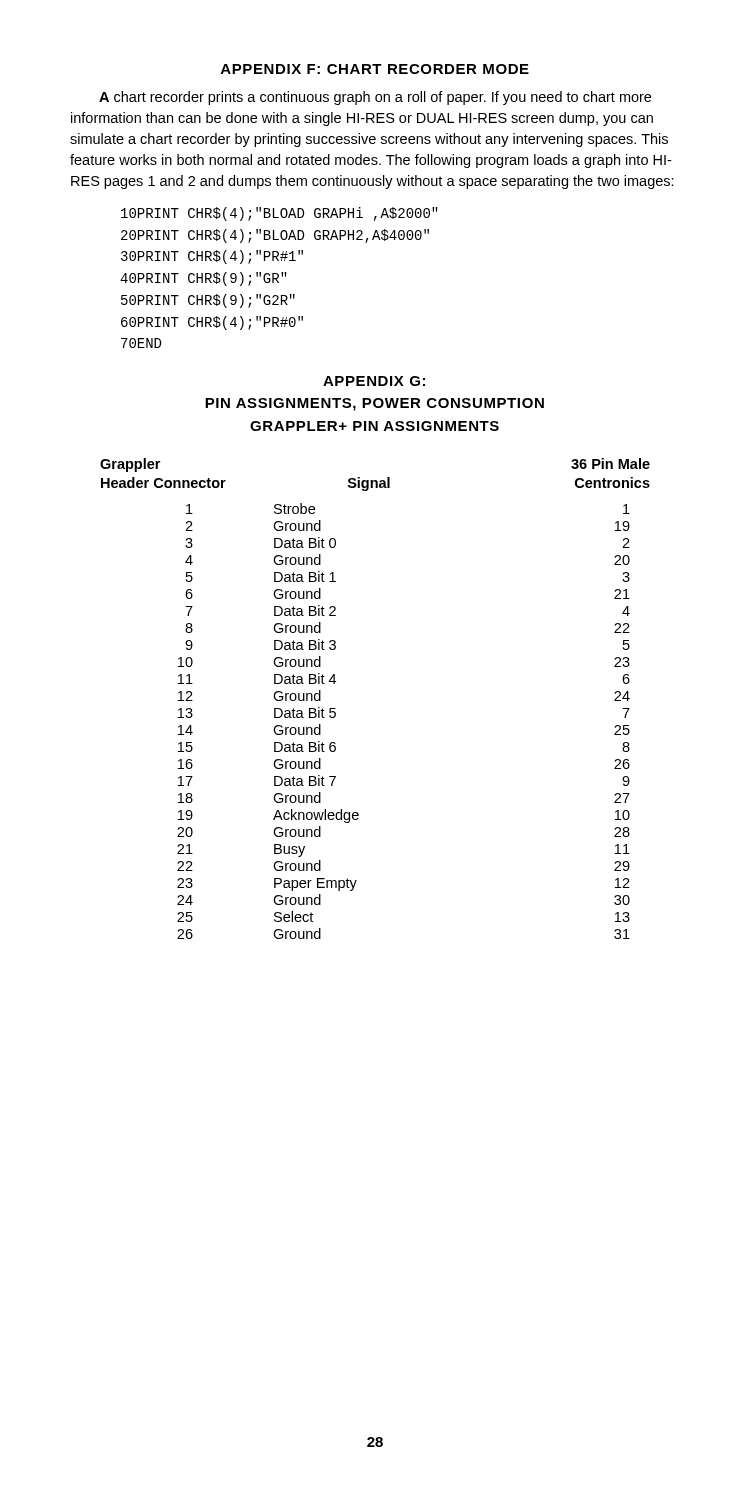Image resolution: width=750 pixels, height=1500 pixels.
Task: Select the list item that reads "60PRINT CHR$(4);"PR#0""
Action: [212, 322]
